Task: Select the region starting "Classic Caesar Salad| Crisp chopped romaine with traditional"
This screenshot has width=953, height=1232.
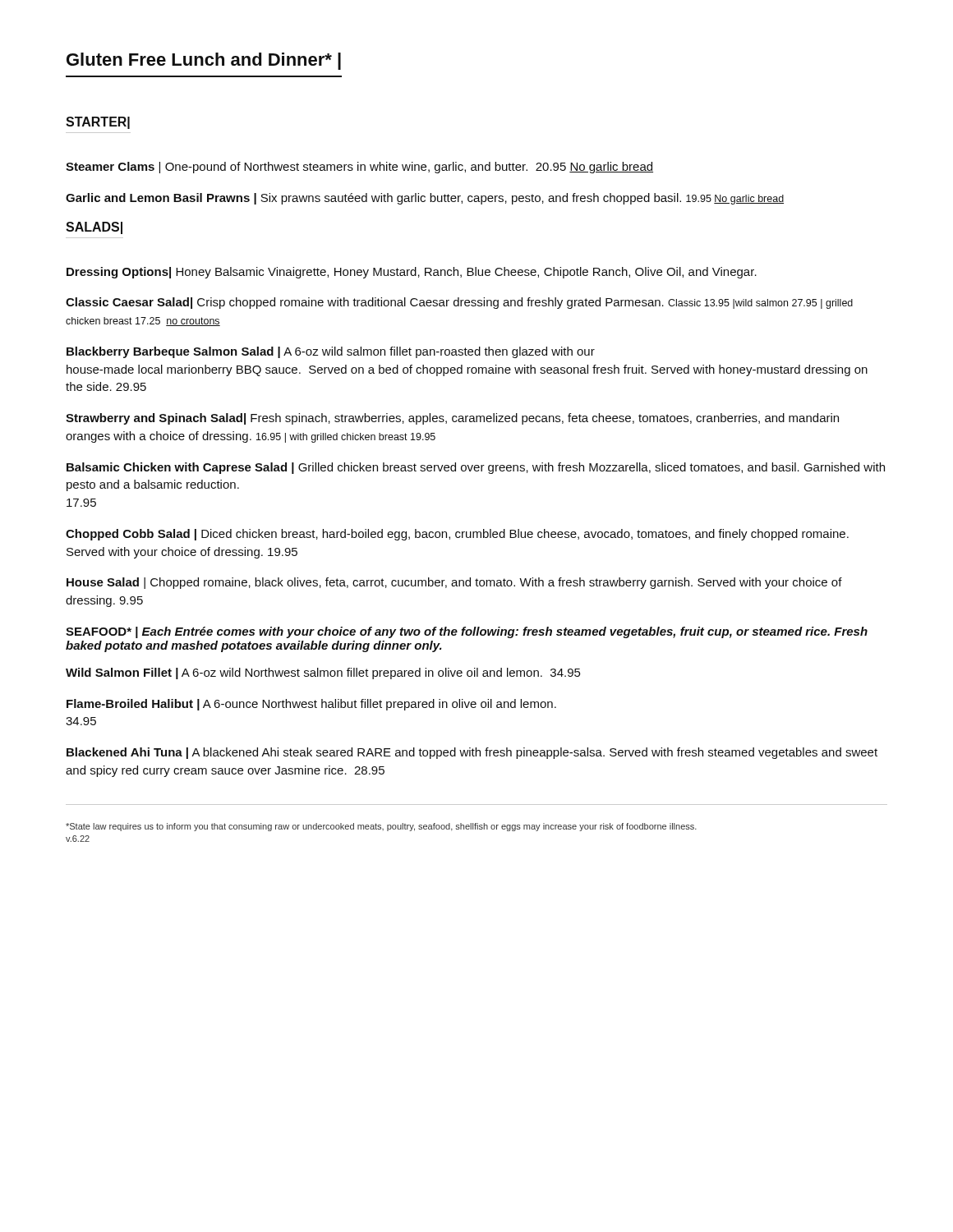Action: pos(476,311)
